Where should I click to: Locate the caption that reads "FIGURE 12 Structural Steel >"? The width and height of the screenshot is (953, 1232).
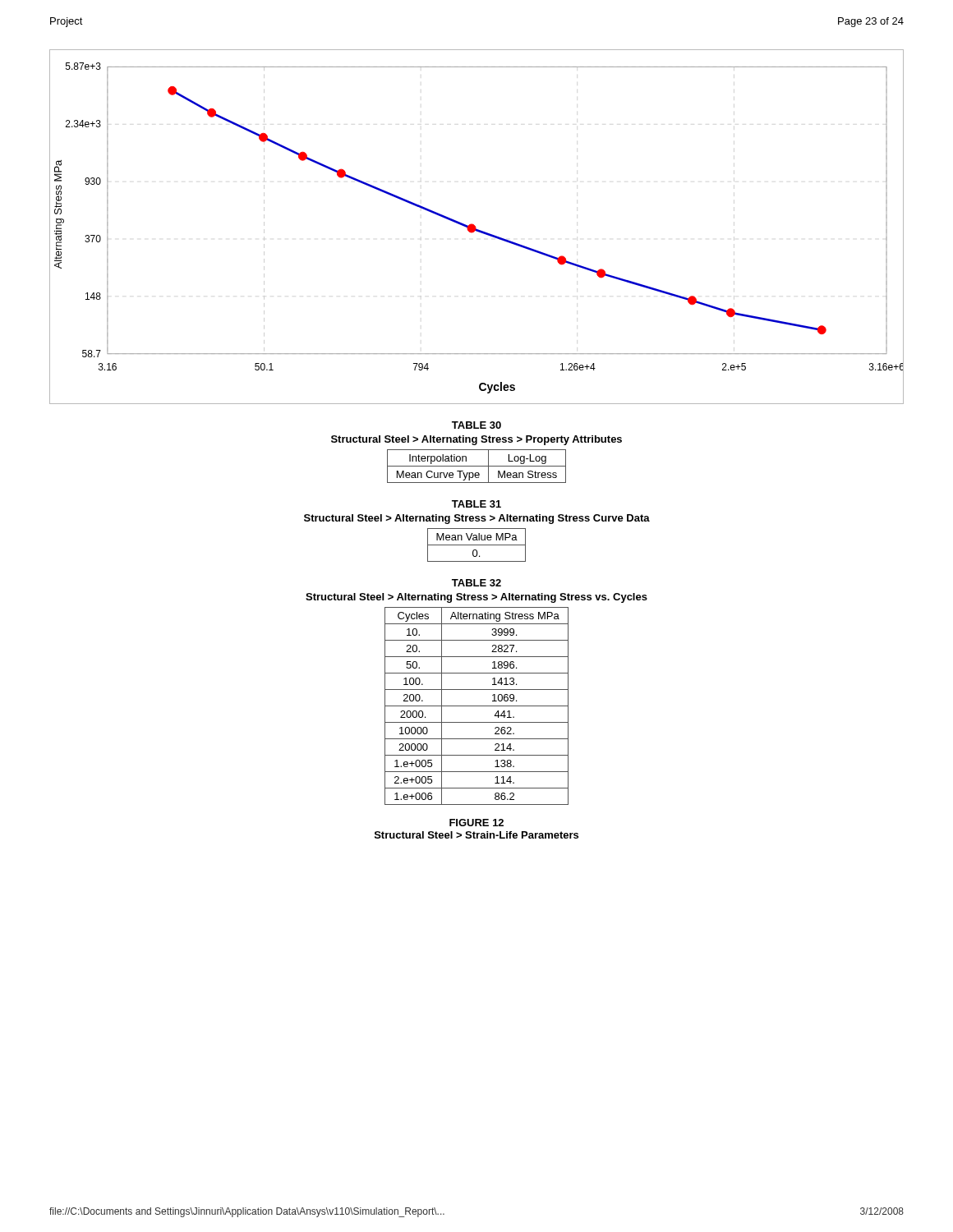(476, 829)
